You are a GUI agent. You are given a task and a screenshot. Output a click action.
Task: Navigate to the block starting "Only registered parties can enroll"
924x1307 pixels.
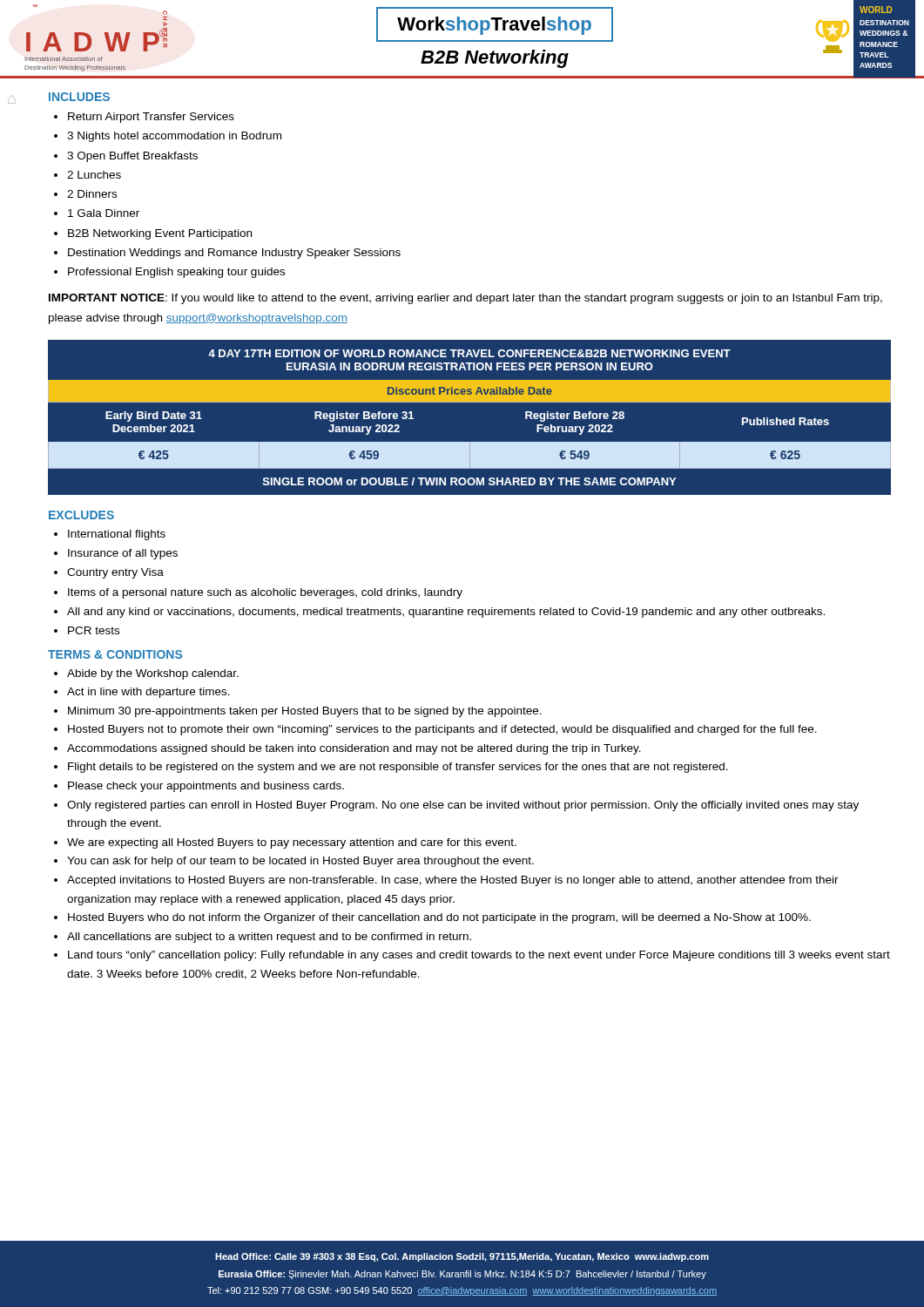click(x=469, y=814)
